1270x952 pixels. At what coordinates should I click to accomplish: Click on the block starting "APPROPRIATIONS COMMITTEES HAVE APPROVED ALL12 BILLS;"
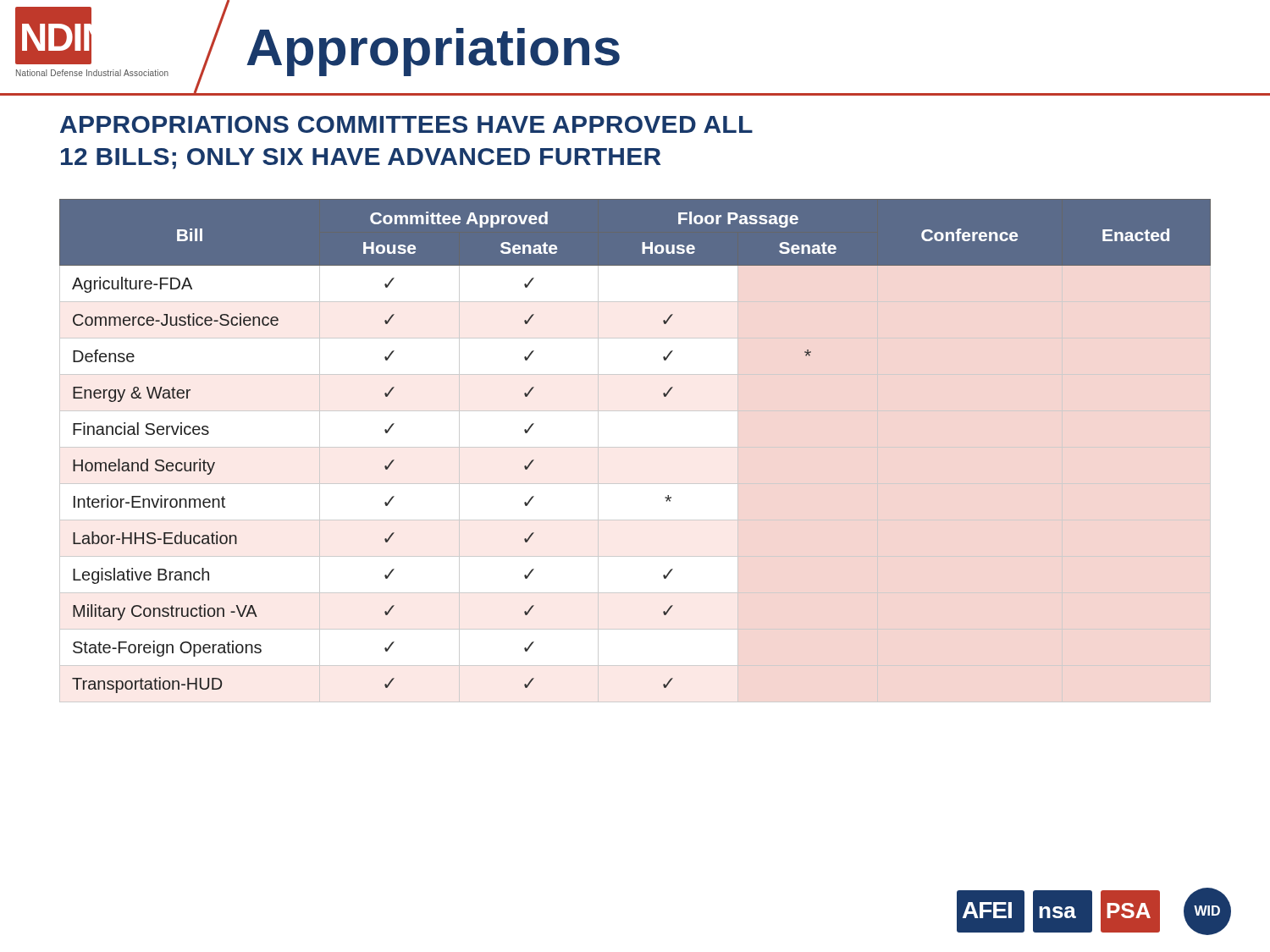pyautogui.click(x=635, y=141)
